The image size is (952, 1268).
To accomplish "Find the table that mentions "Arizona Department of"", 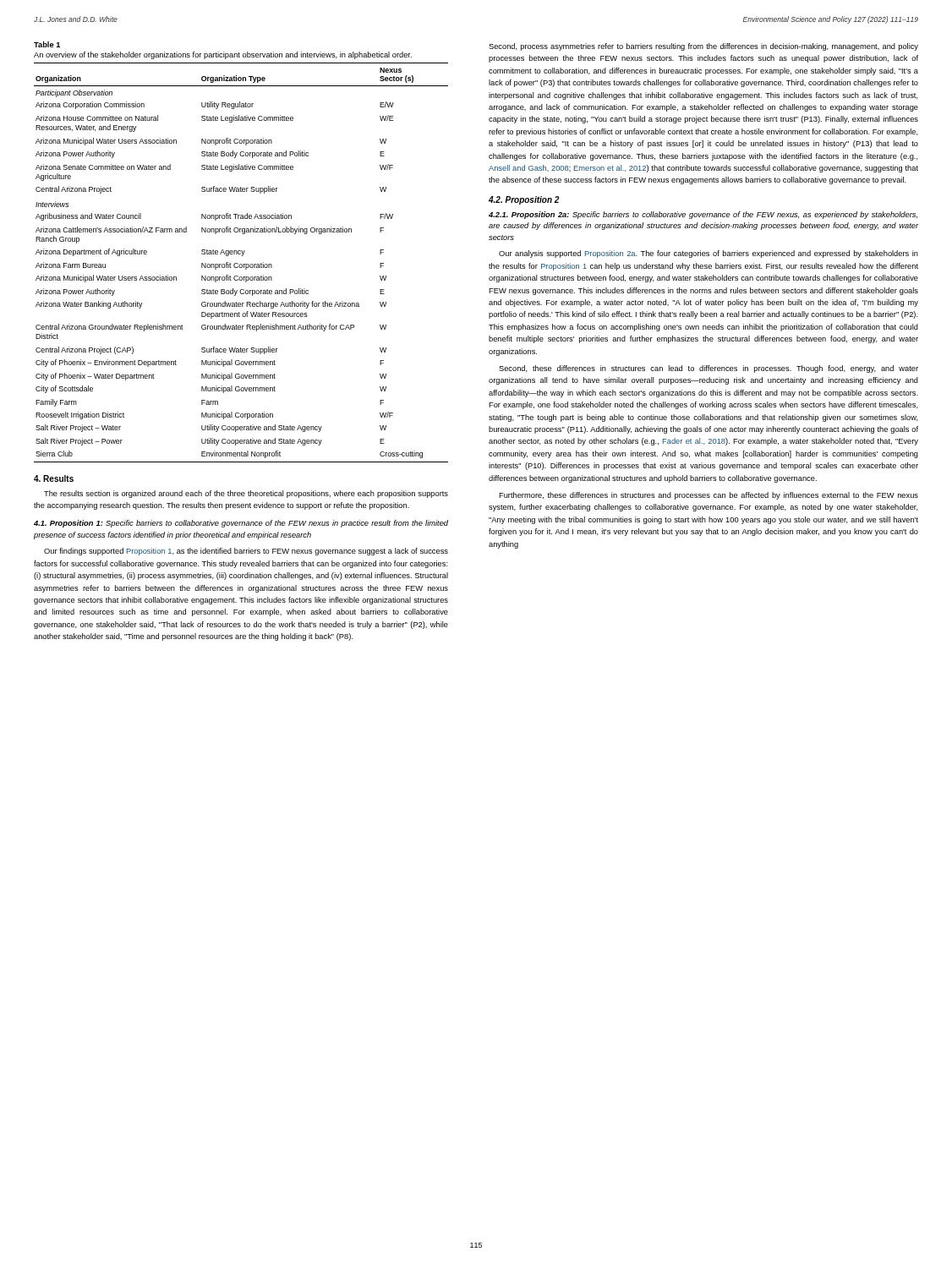I will [241, 262].
